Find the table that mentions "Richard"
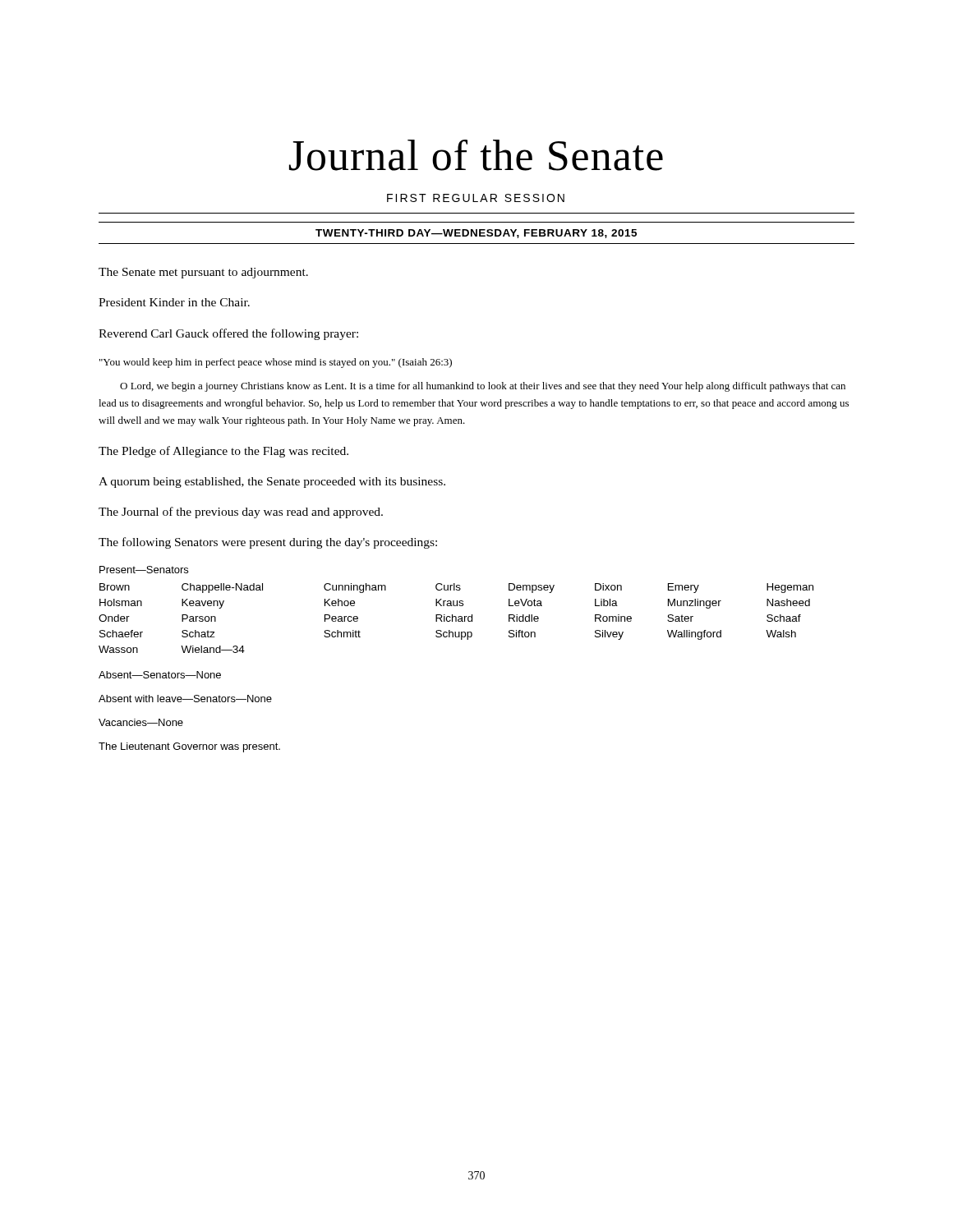This screenshot has height=1232, width=953. (x=476, y=658)
